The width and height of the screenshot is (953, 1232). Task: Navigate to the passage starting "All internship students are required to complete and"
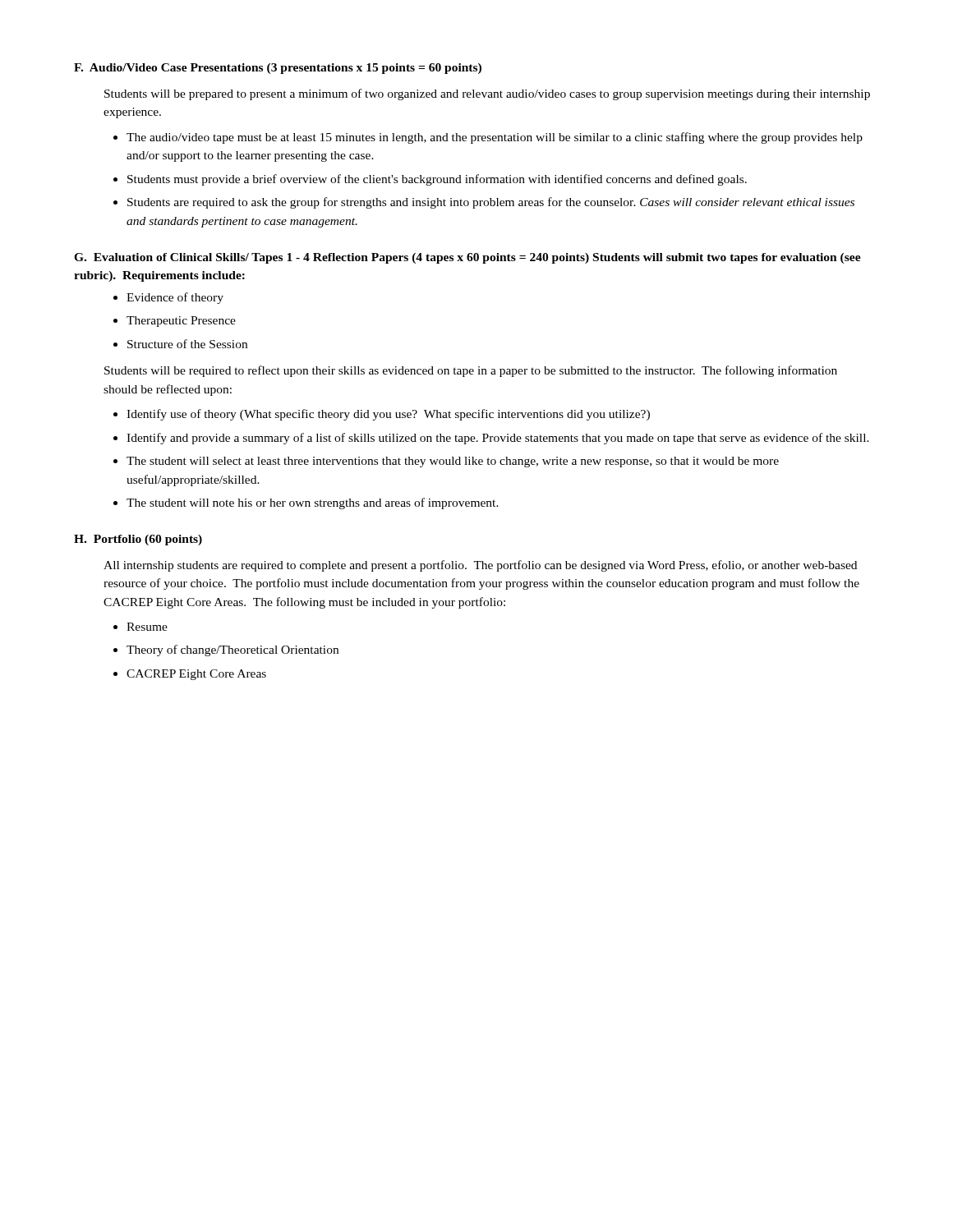coord(487,583)
